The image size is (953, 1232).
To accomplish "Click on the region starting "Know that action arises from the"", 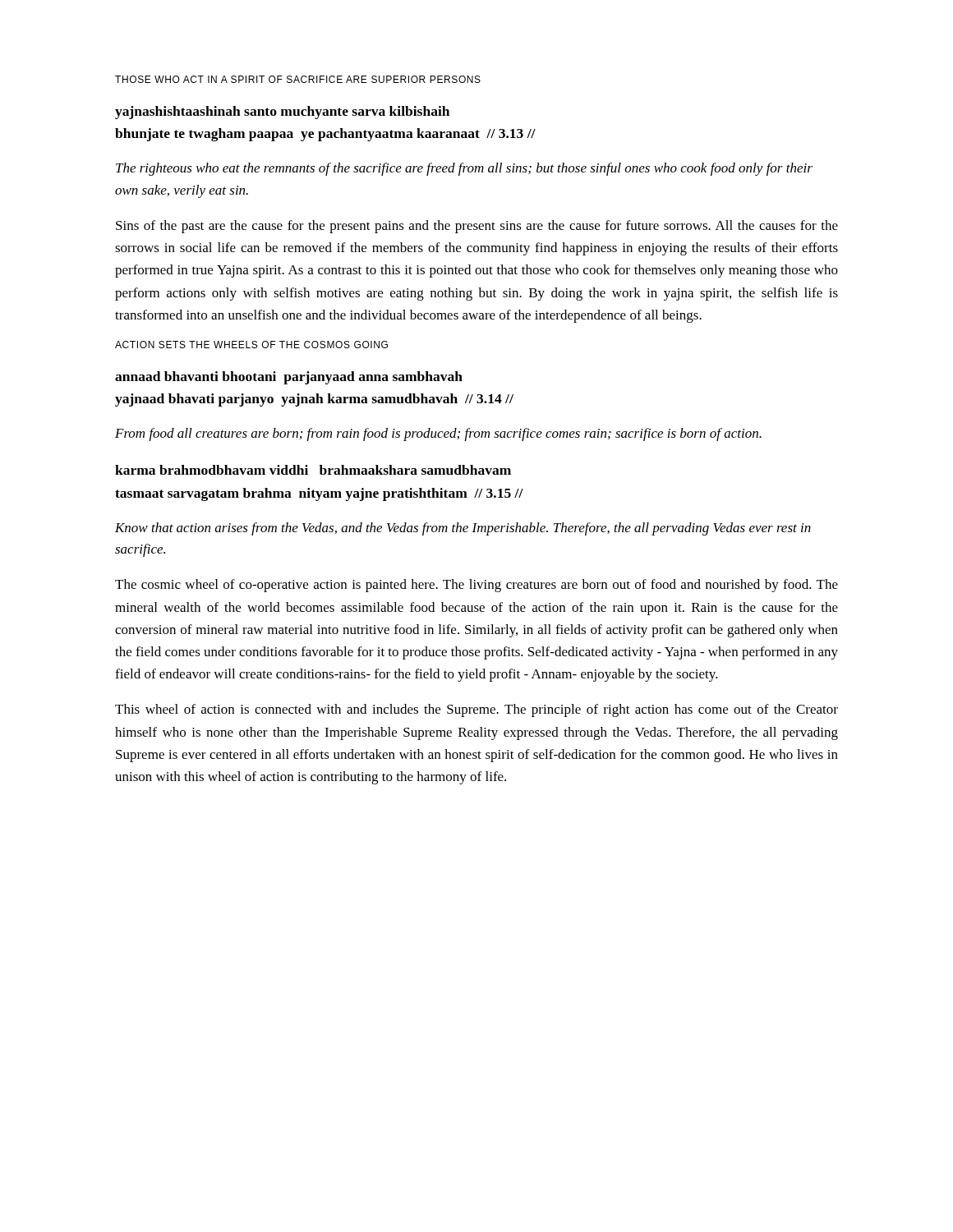I will point(463,538).
